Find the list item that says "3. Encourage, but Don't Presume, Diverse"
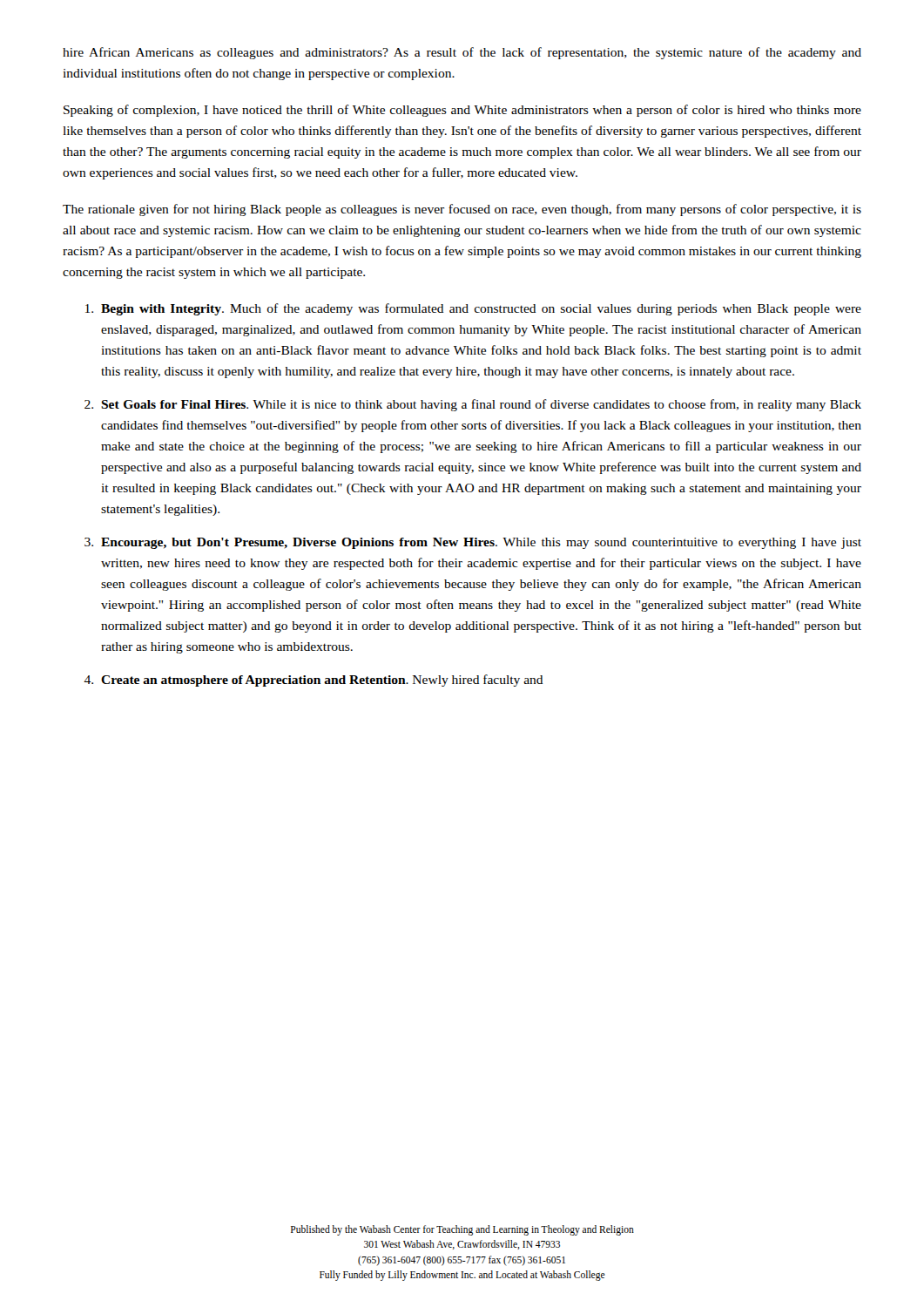 [x=462, y=595]
